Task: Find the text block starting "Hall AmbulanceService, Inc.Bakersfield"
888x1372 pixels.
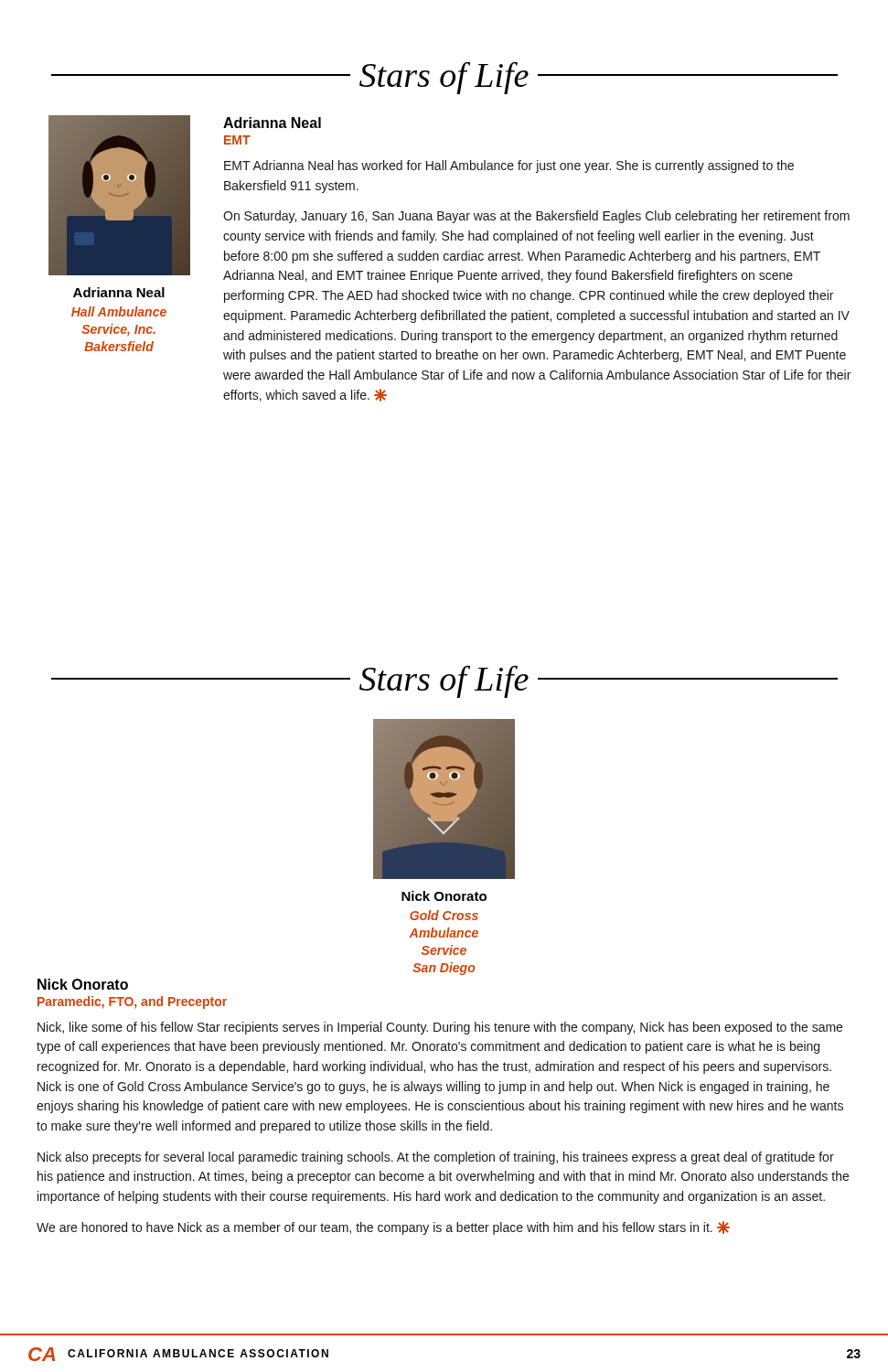Action: (x=119, y=329)
